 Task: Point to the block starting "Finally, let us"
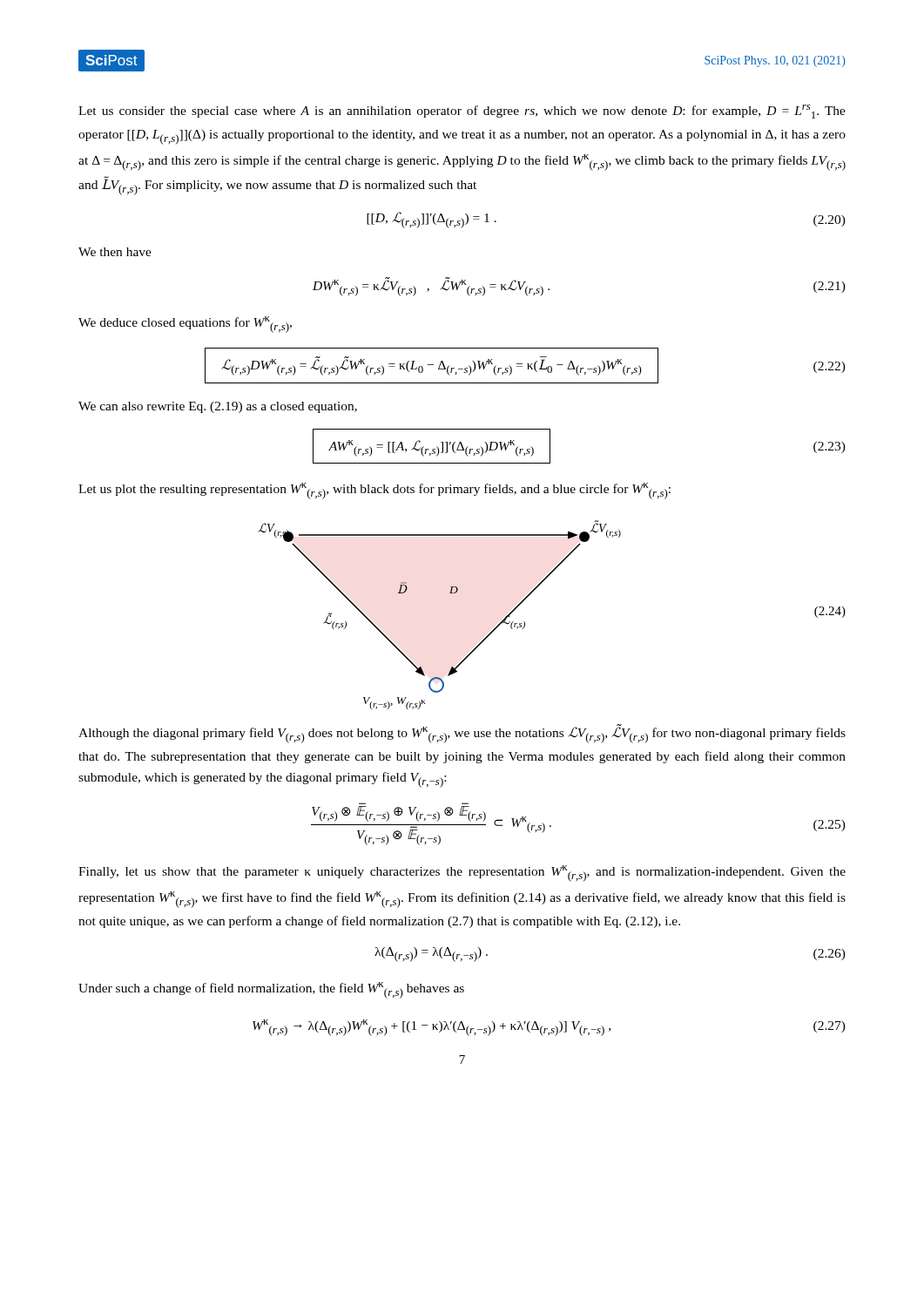tap(462, 895)
